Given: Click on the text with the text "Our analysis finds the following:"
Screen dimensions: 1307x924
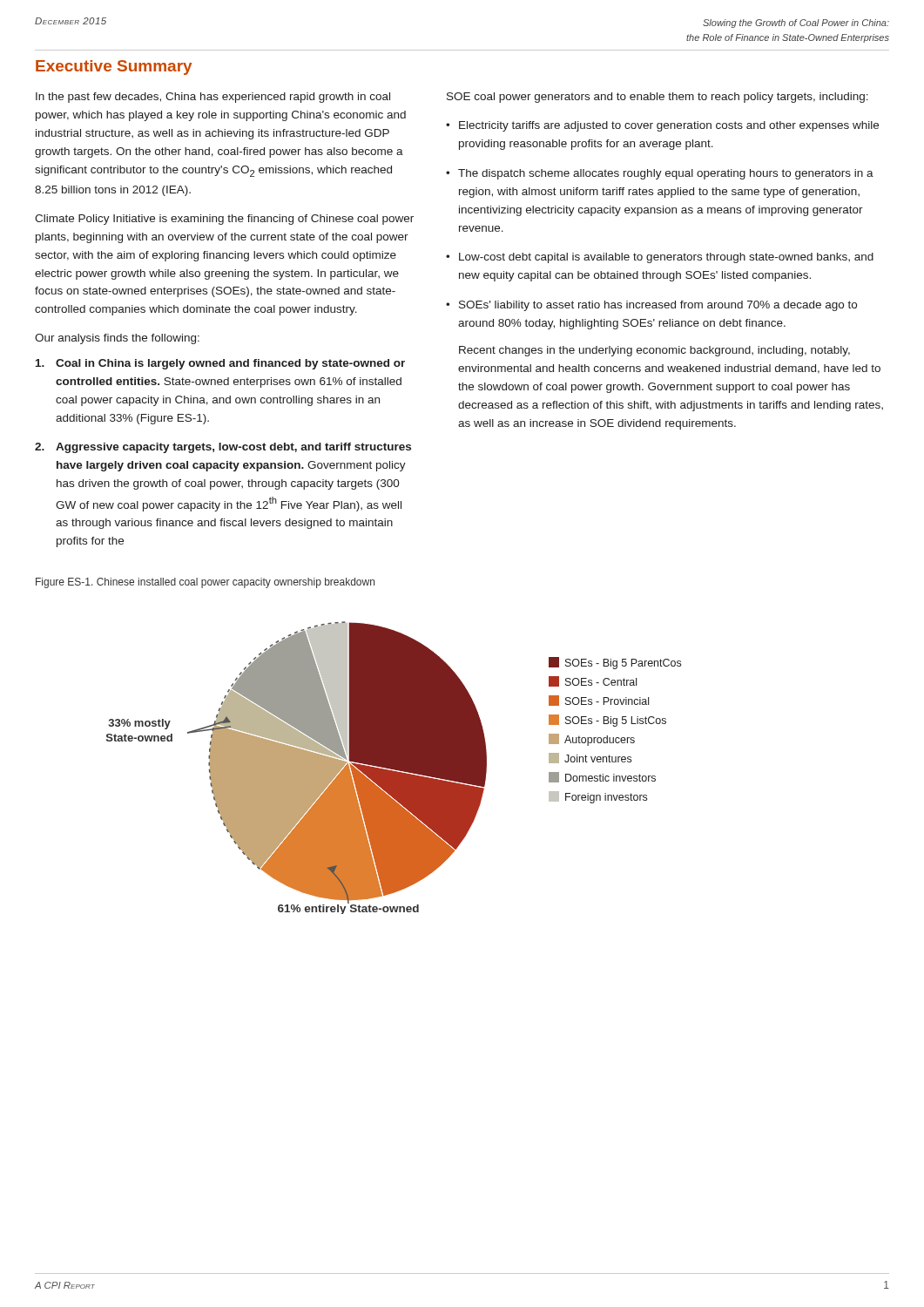Looking at the screenshot, I should point(117,339).
